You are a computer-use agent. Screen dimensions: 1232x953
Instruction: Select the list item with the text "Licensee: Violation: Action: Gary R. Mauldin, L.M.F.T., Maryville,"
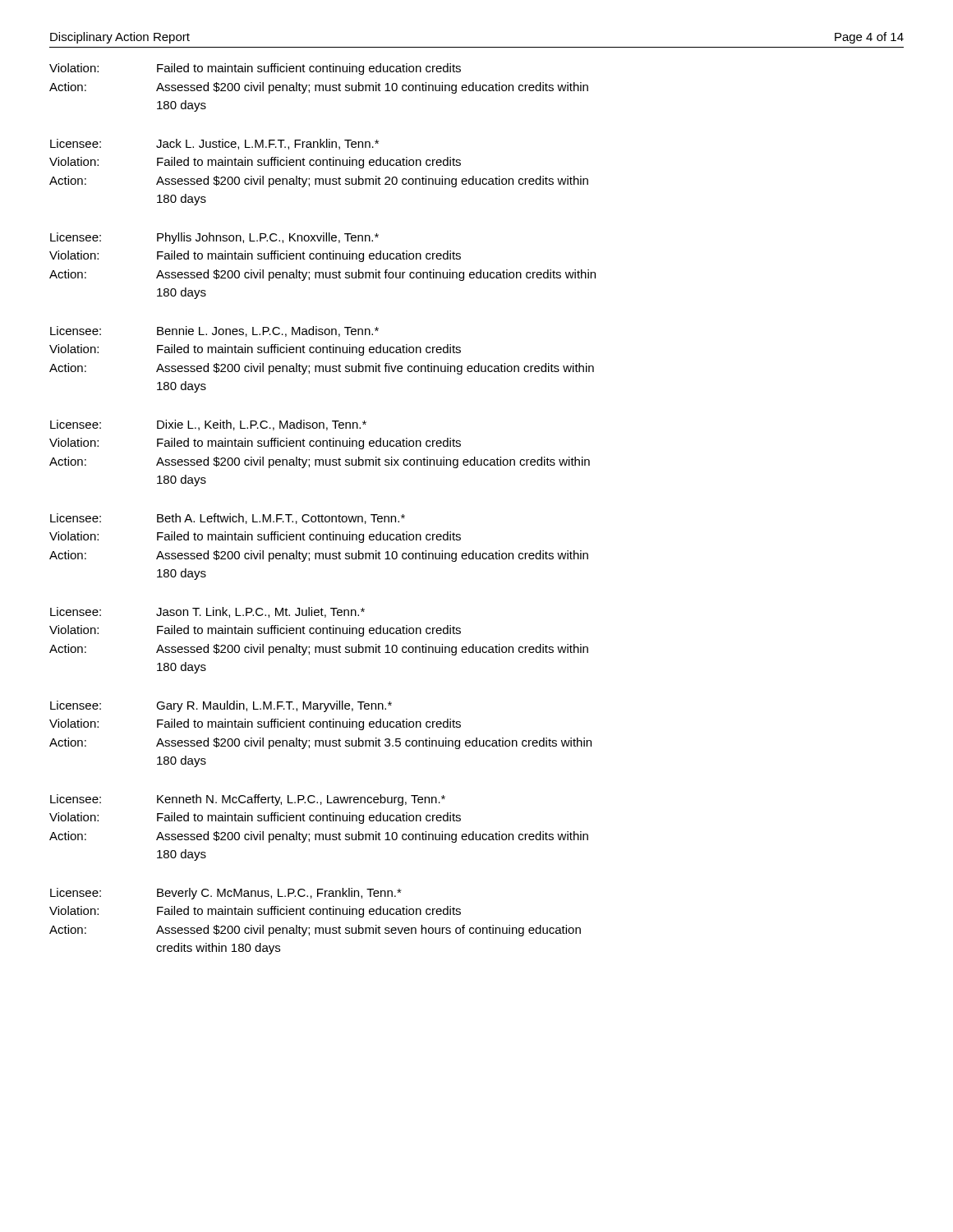coord(476,733)
